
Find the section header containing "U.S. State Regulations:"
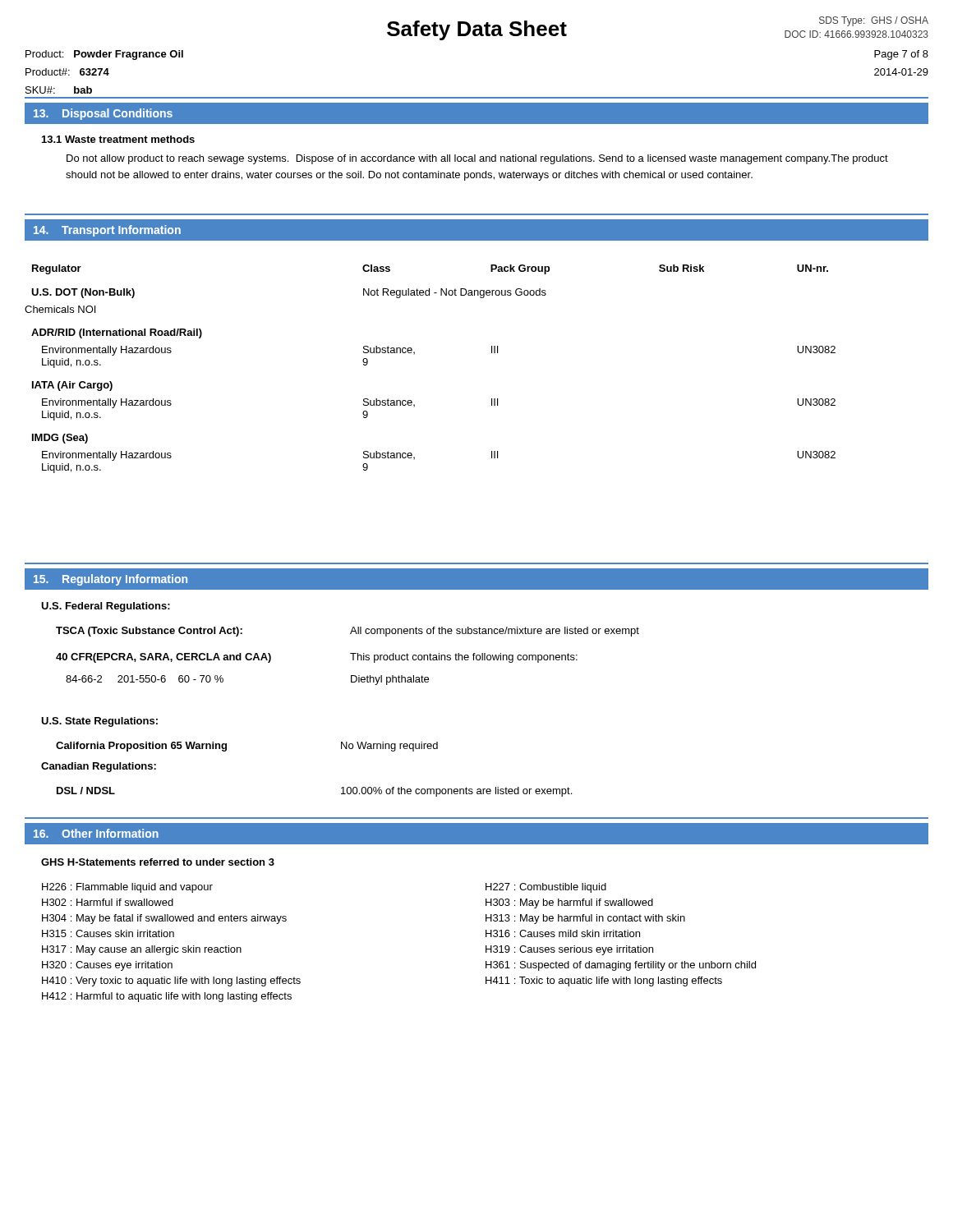tap(100, 721)
